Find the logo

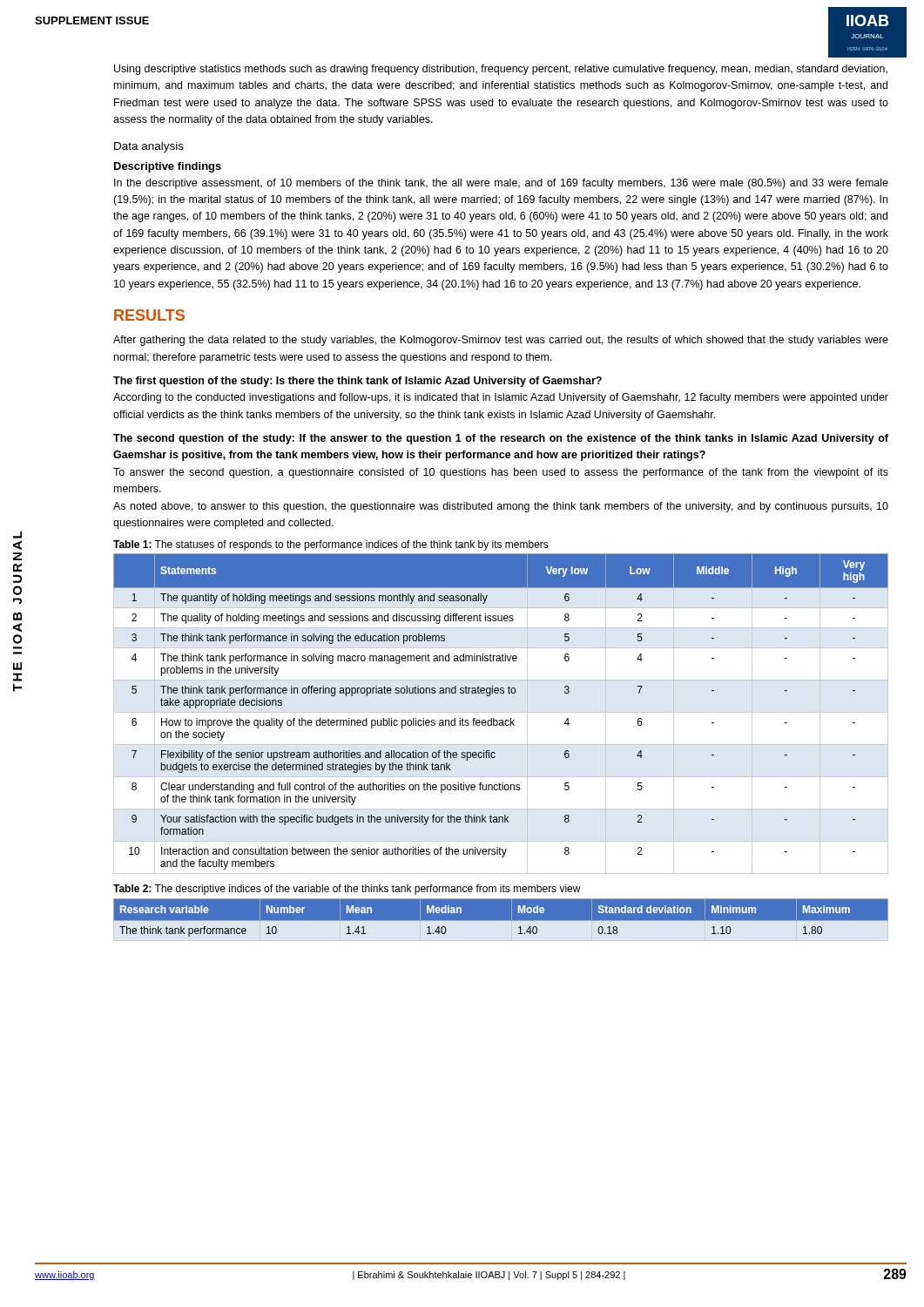pyautogui.click(x=867, y=32)
